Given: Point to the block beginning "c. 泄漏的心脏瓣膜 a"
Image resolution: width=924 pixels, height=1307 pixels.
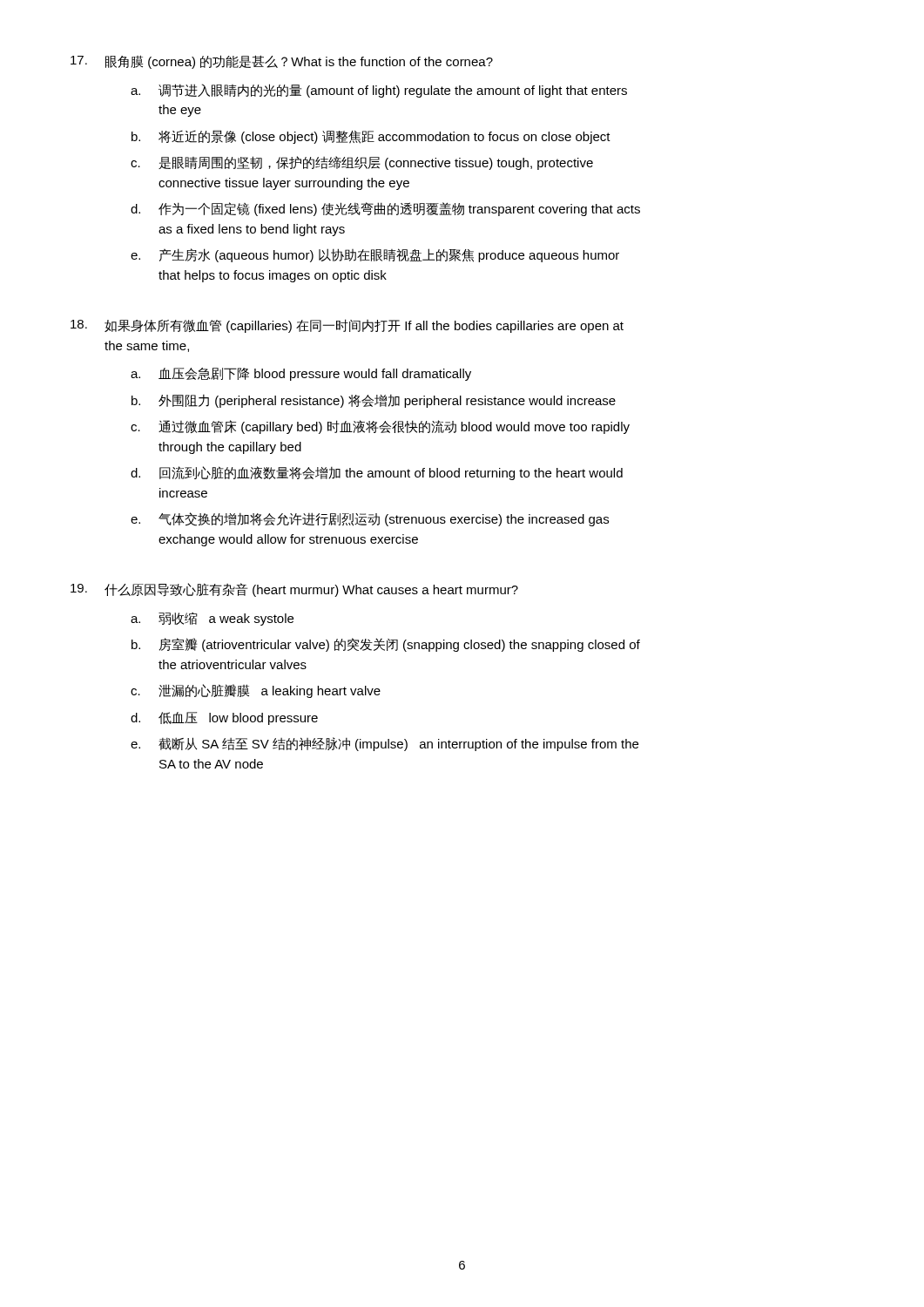Looking at the screenshot, I should click(x=256, y=691).
